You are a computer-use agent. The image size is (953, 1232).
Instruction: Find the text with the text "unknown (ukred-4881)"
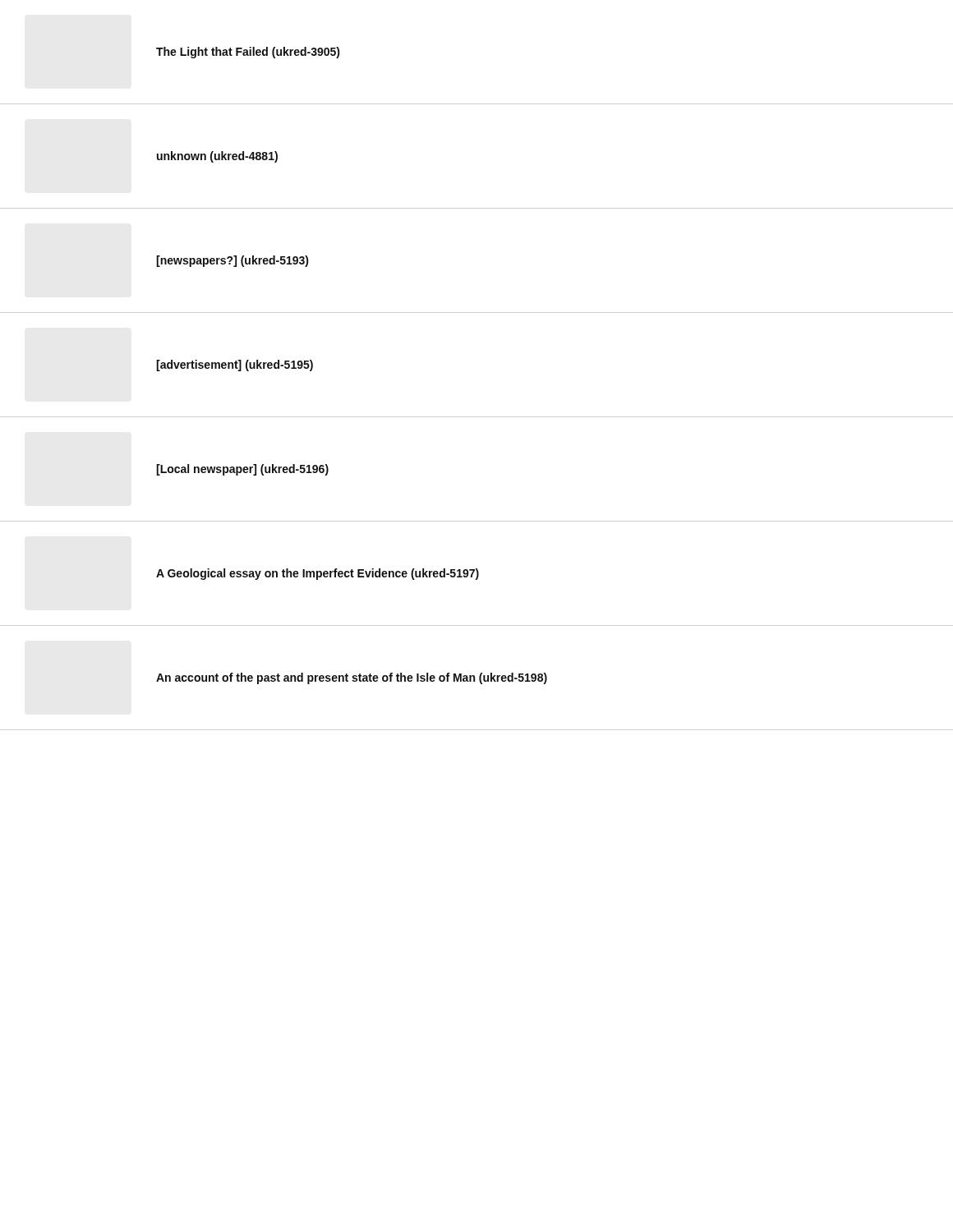(x=217, y=156)
